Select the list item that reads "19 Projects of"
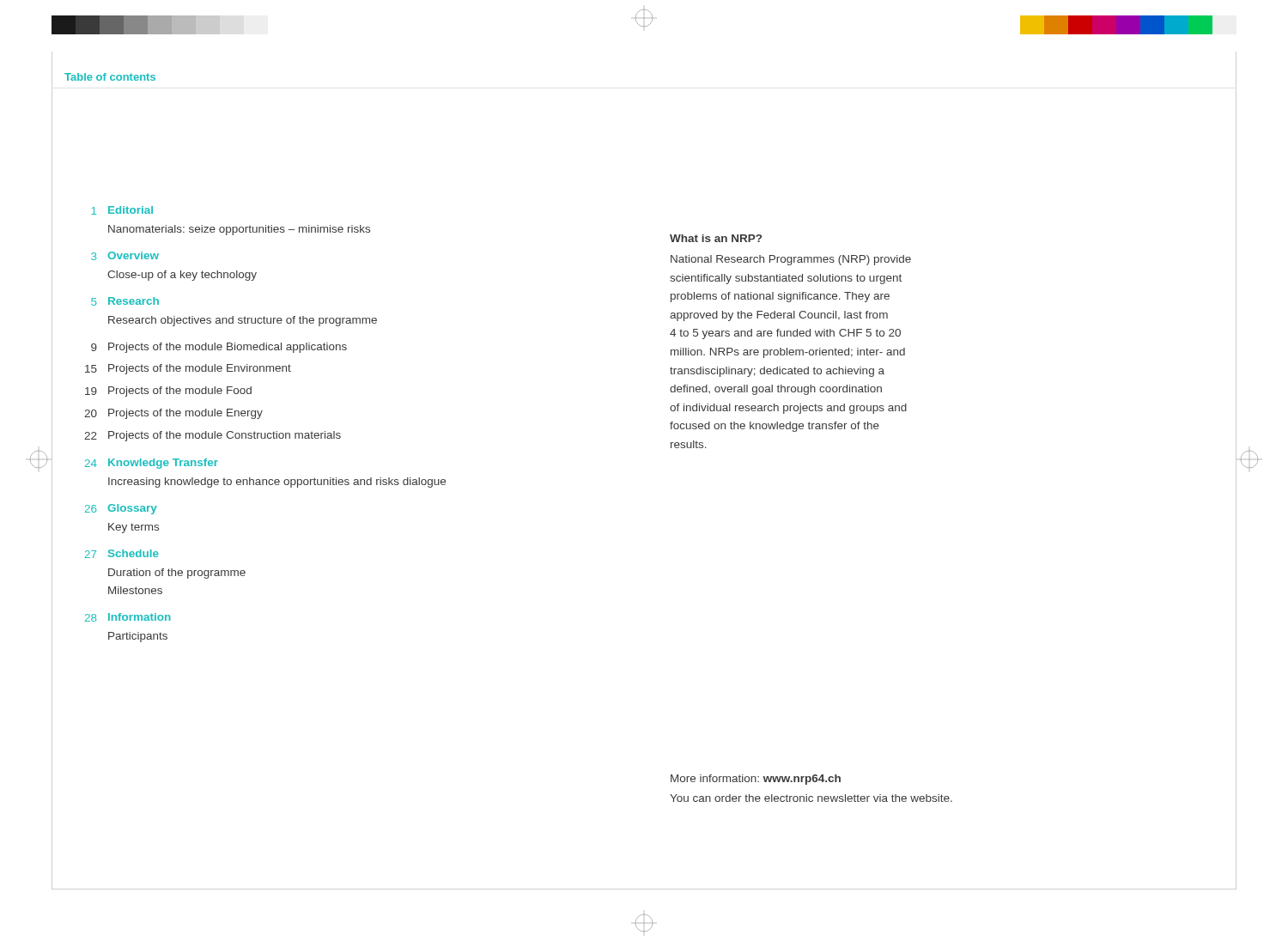 coord(168,392)
